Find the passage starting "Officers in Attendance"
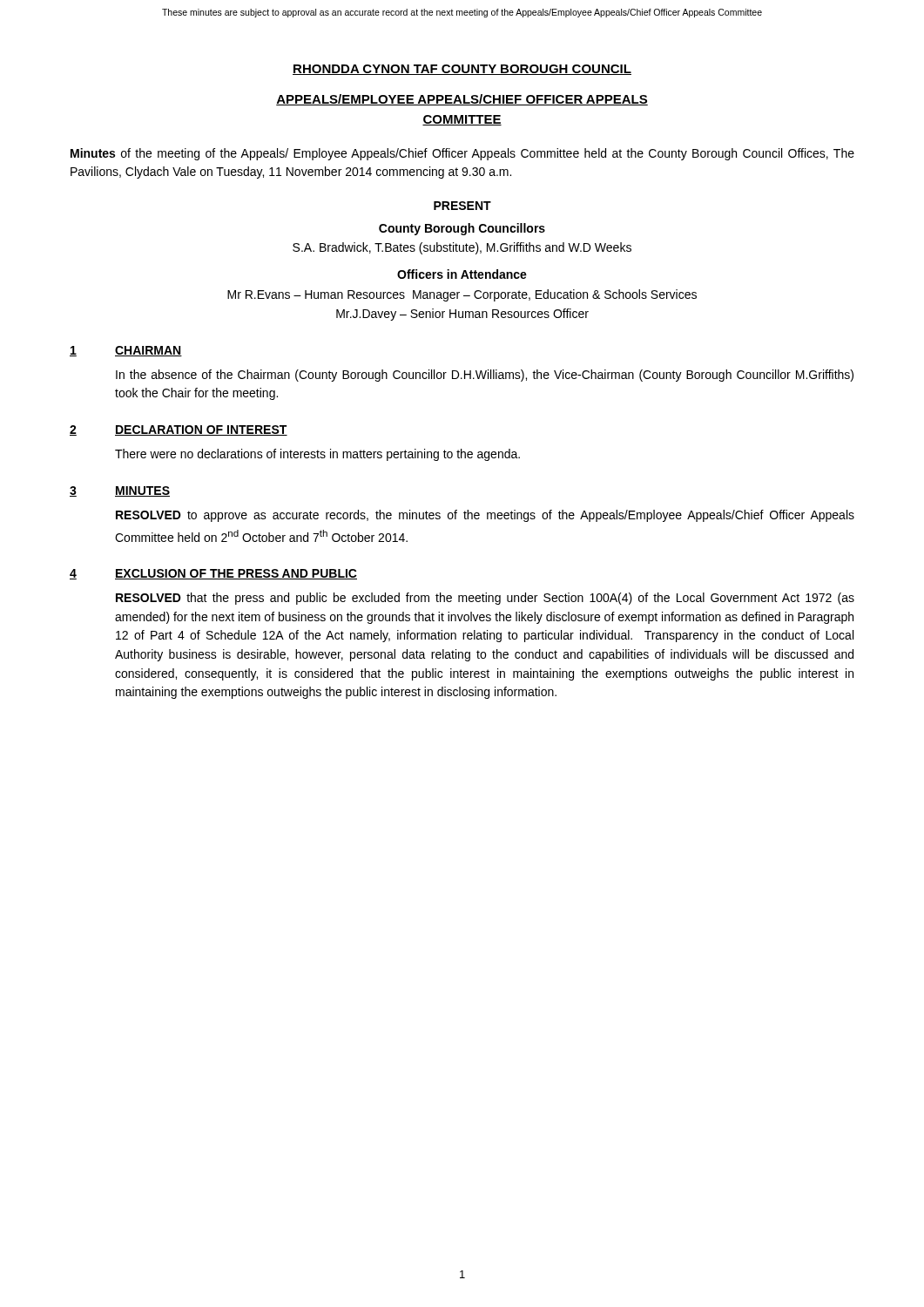The height and width of the screenshot is (1307, 924). [x=462, y=274]
